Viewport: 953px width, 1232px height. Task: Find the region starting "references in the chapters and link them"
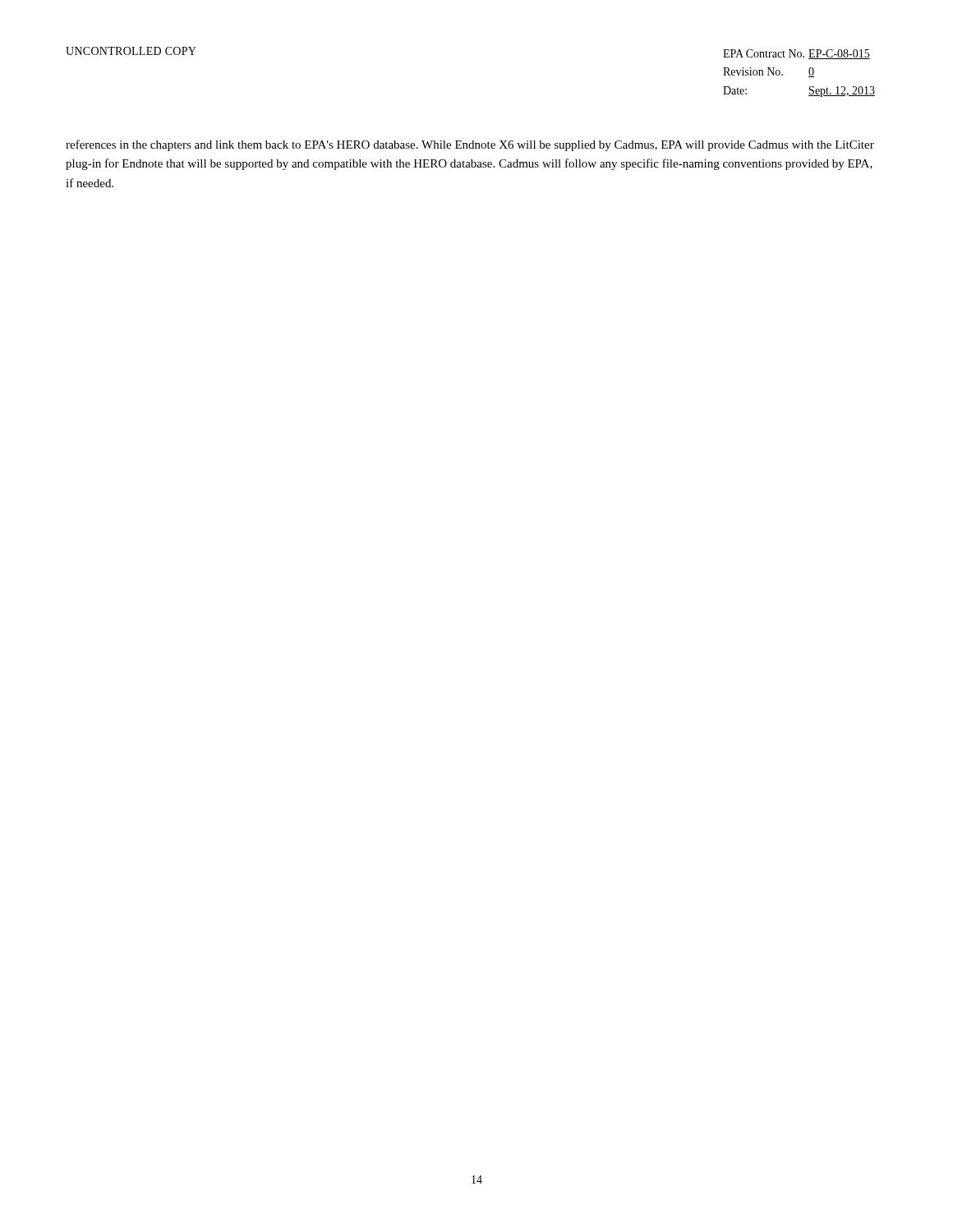[470, 164]
